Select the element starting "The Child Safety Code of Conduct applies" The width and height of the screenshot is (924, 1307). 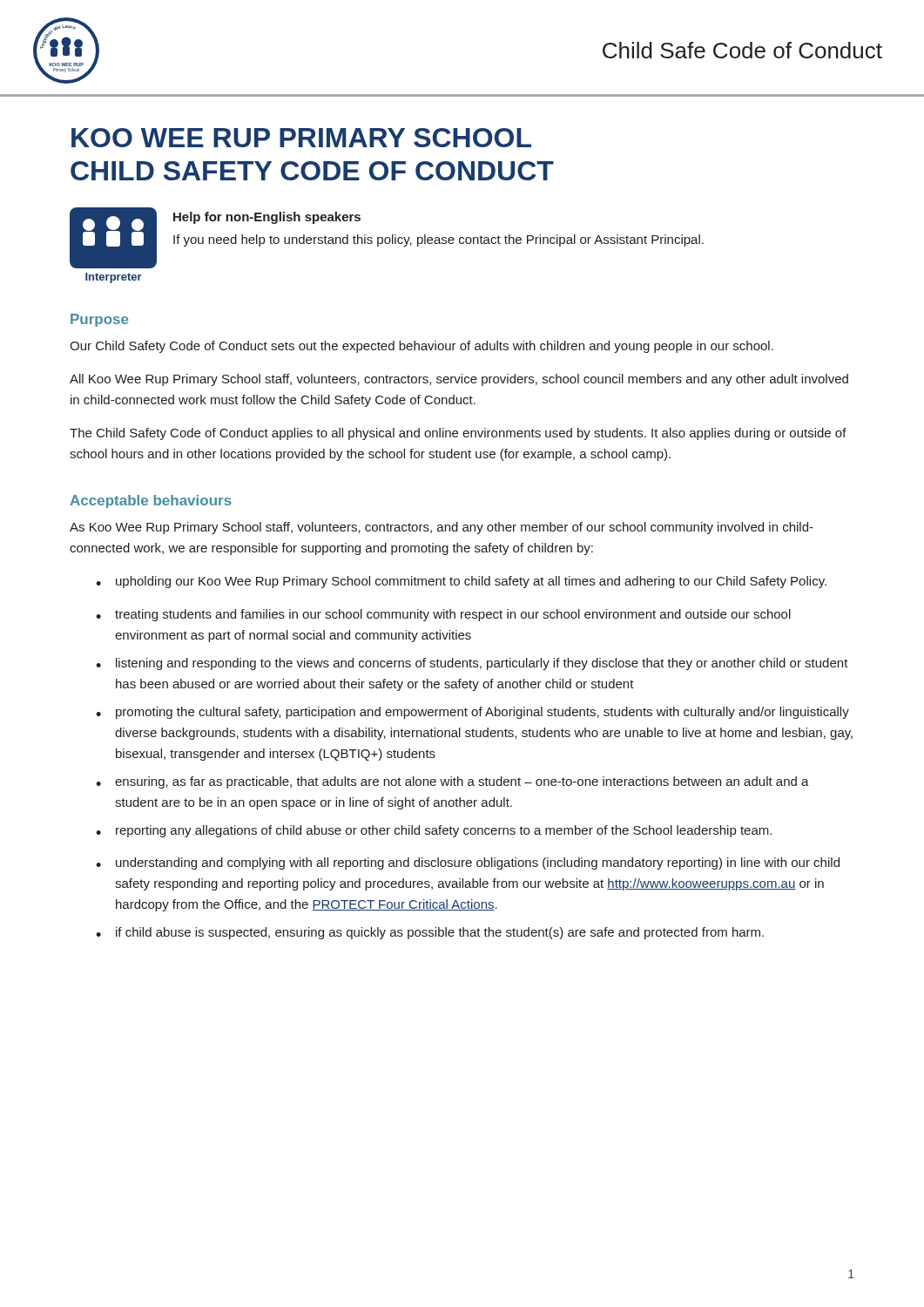tap(458, 443)
